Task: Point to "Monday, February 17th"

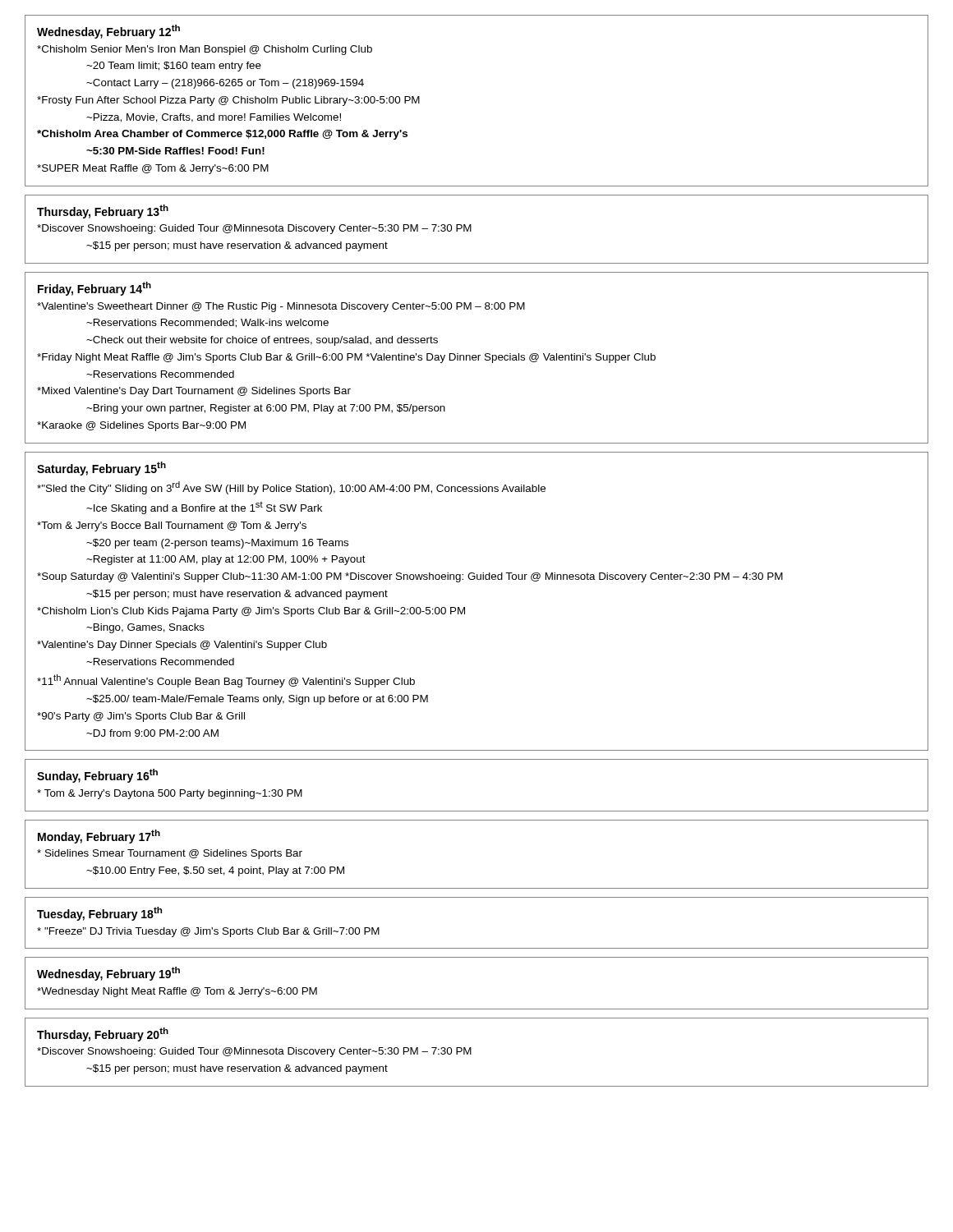Action: 99,835
